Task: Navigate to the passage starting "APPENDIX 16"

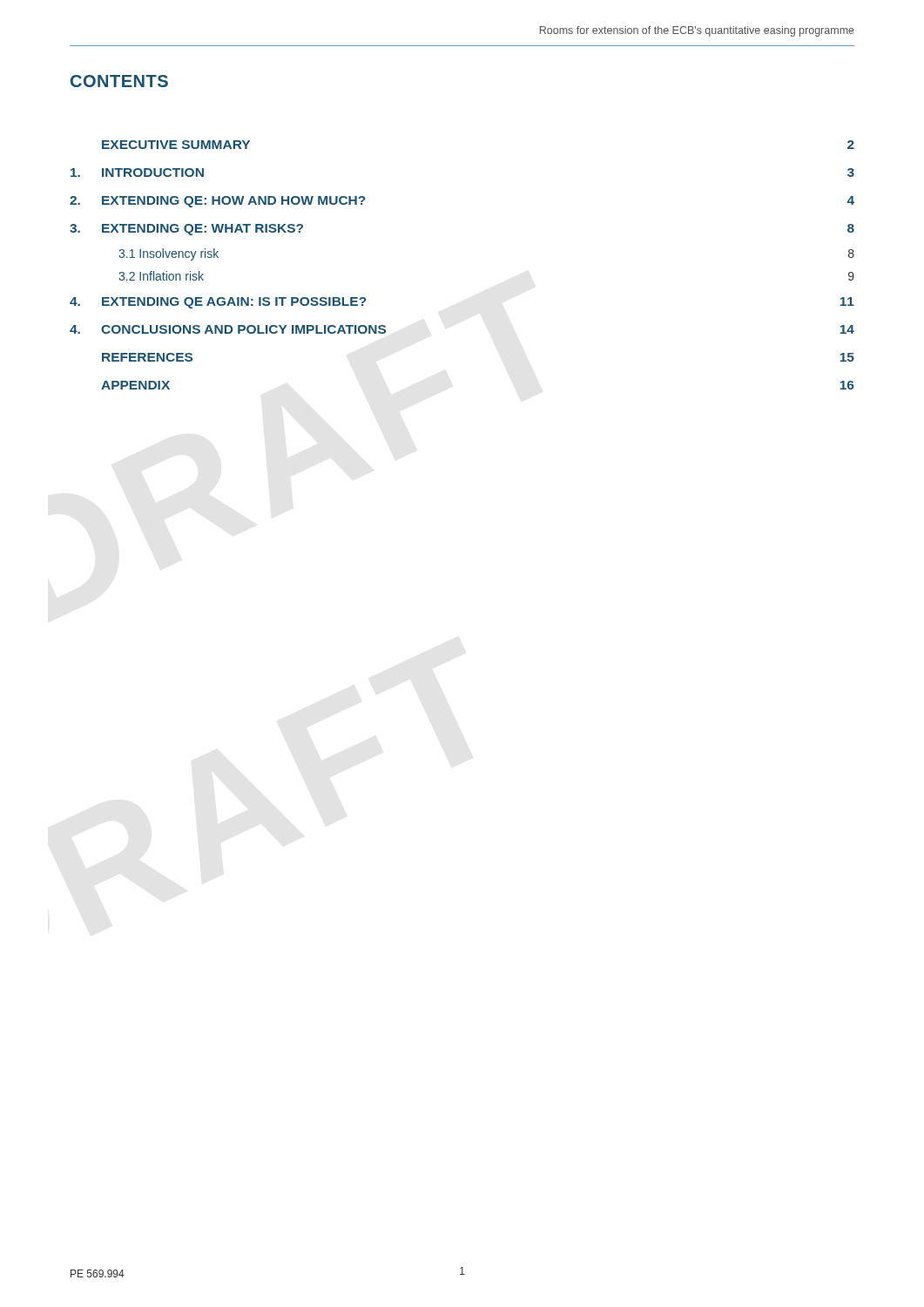Action: [x=134, y=385]
